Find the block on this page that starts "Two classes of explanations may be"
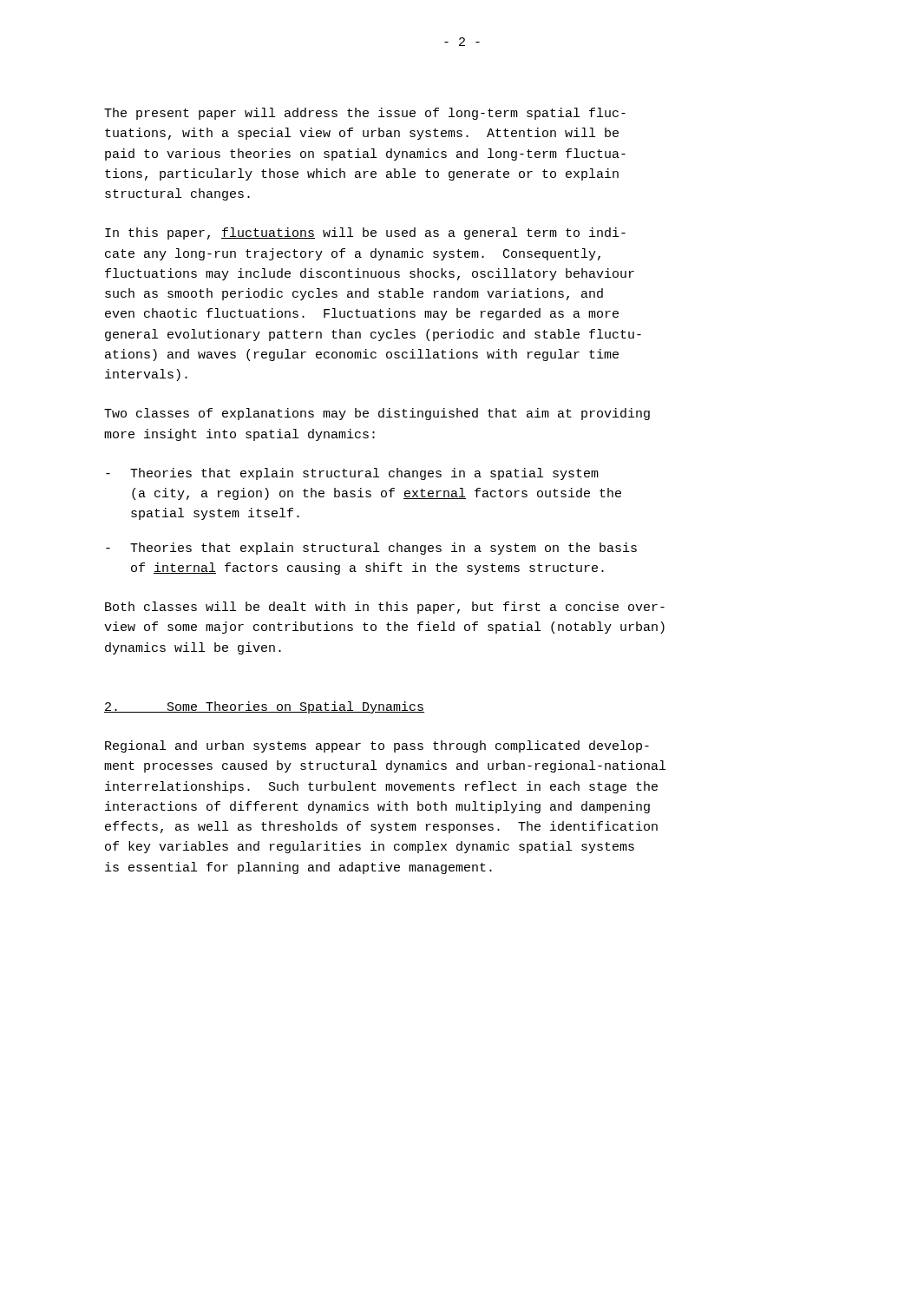Image resolution: width=924 pixels, height=1302 pixels. coord(377,425)
